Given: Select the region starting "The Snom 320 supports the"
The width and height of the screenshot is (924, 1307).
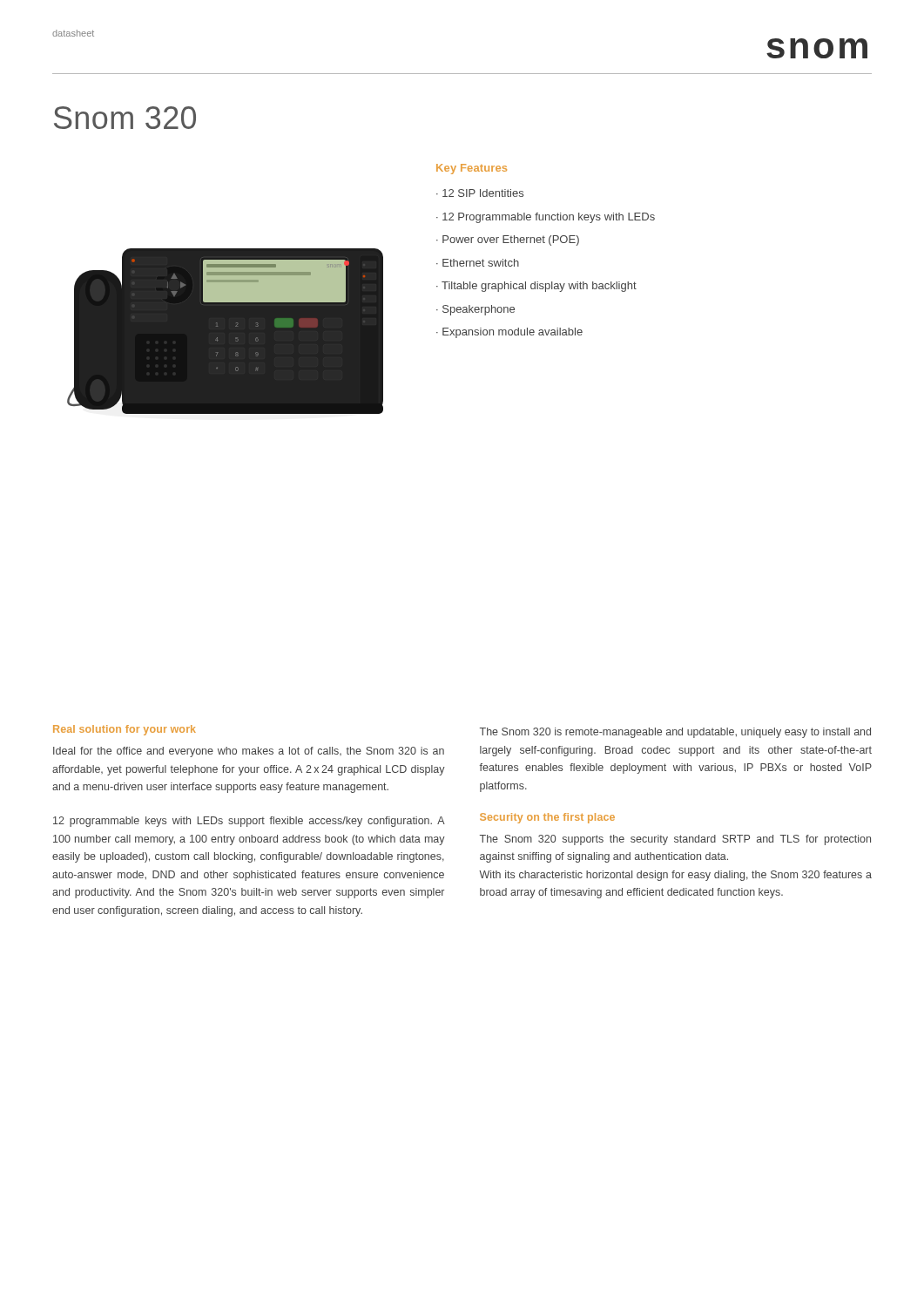Looking at the screenshot, I should [676, 866].
